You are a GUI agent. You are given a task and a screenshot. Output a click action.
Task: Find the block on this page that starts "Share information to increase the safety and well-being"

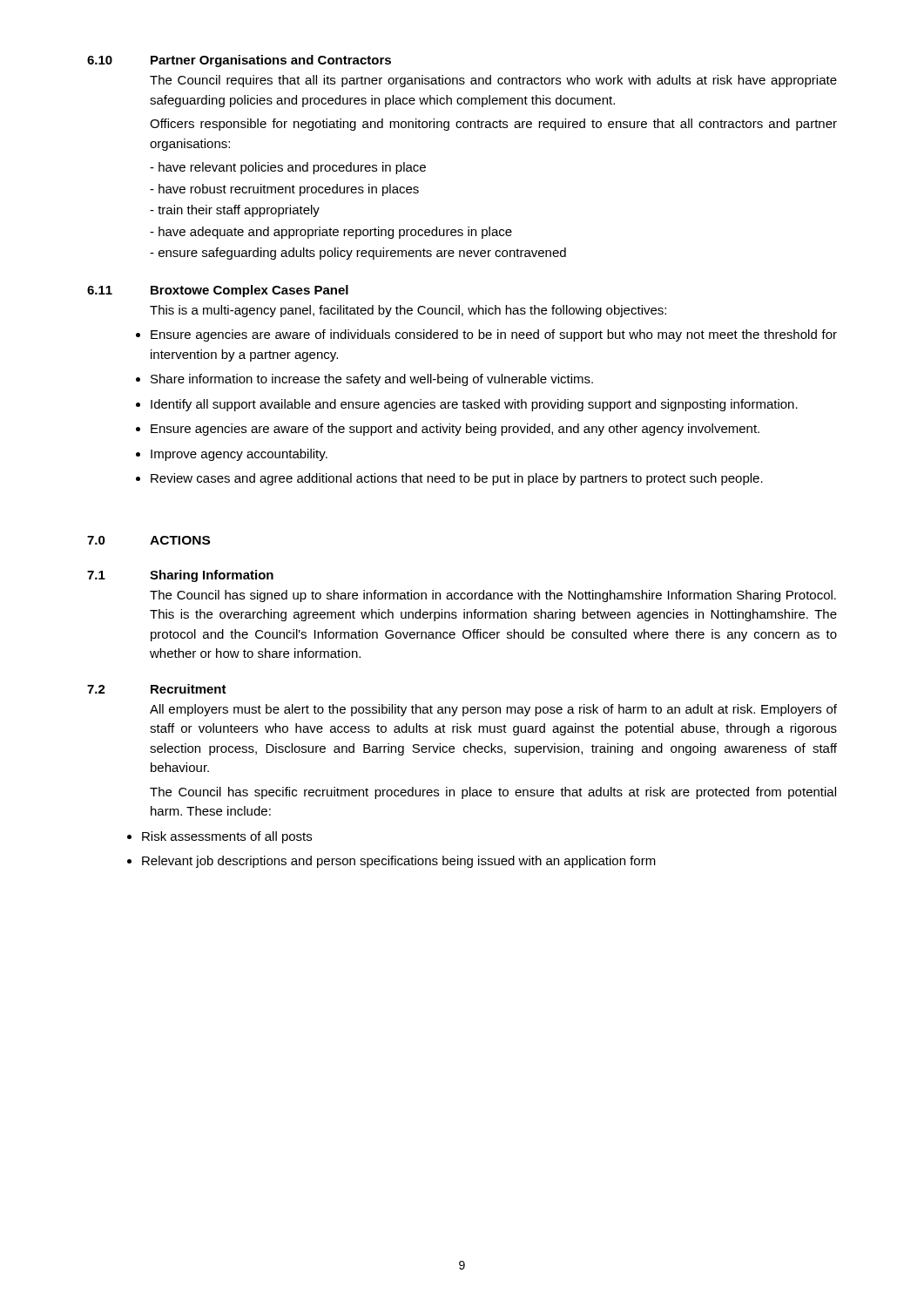tap(372, 379)
